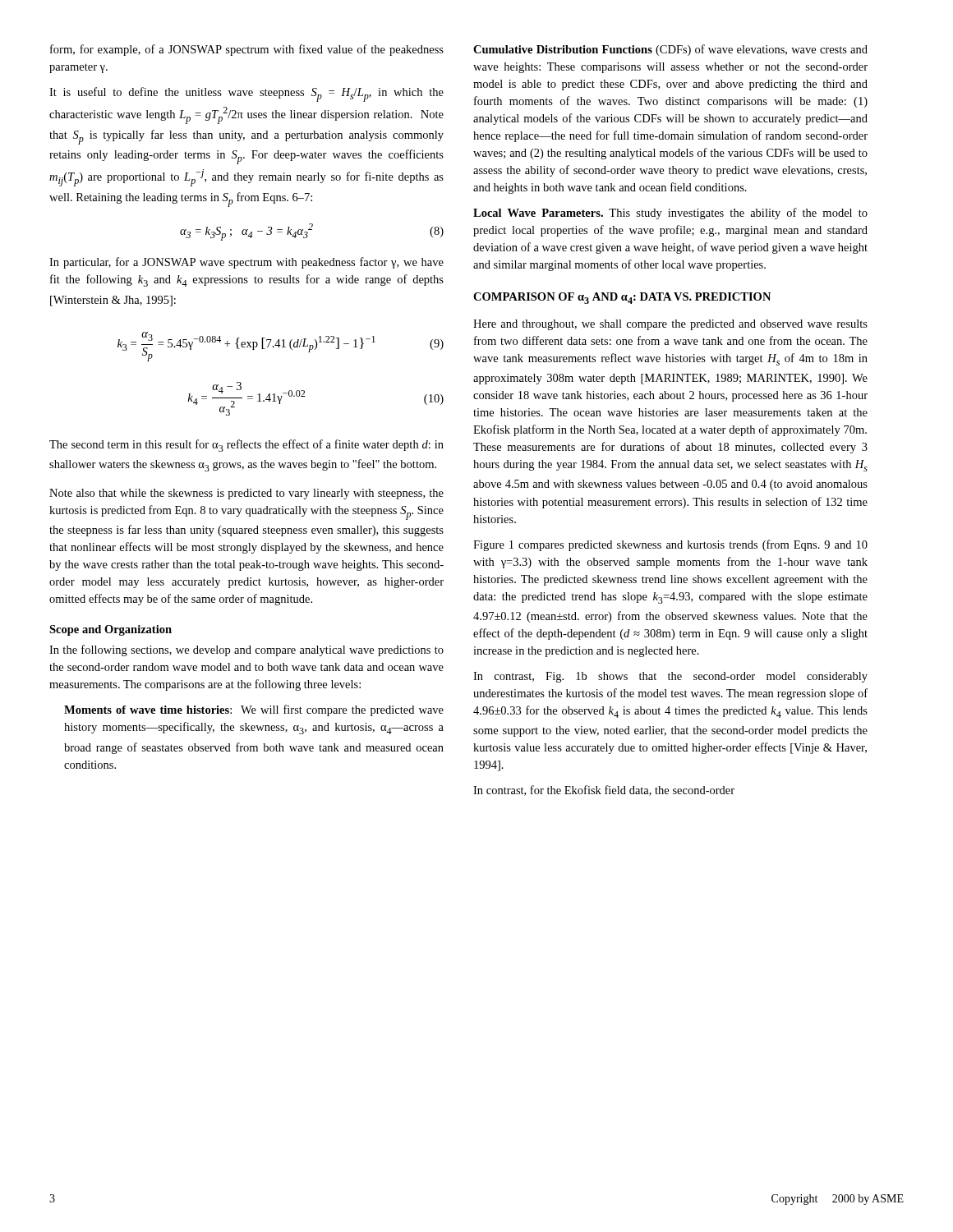This screenshot has height=1232, width=953.
Task: Locate the section header that reads "COMPARISON OF α3"
Action: coord(622,298)
